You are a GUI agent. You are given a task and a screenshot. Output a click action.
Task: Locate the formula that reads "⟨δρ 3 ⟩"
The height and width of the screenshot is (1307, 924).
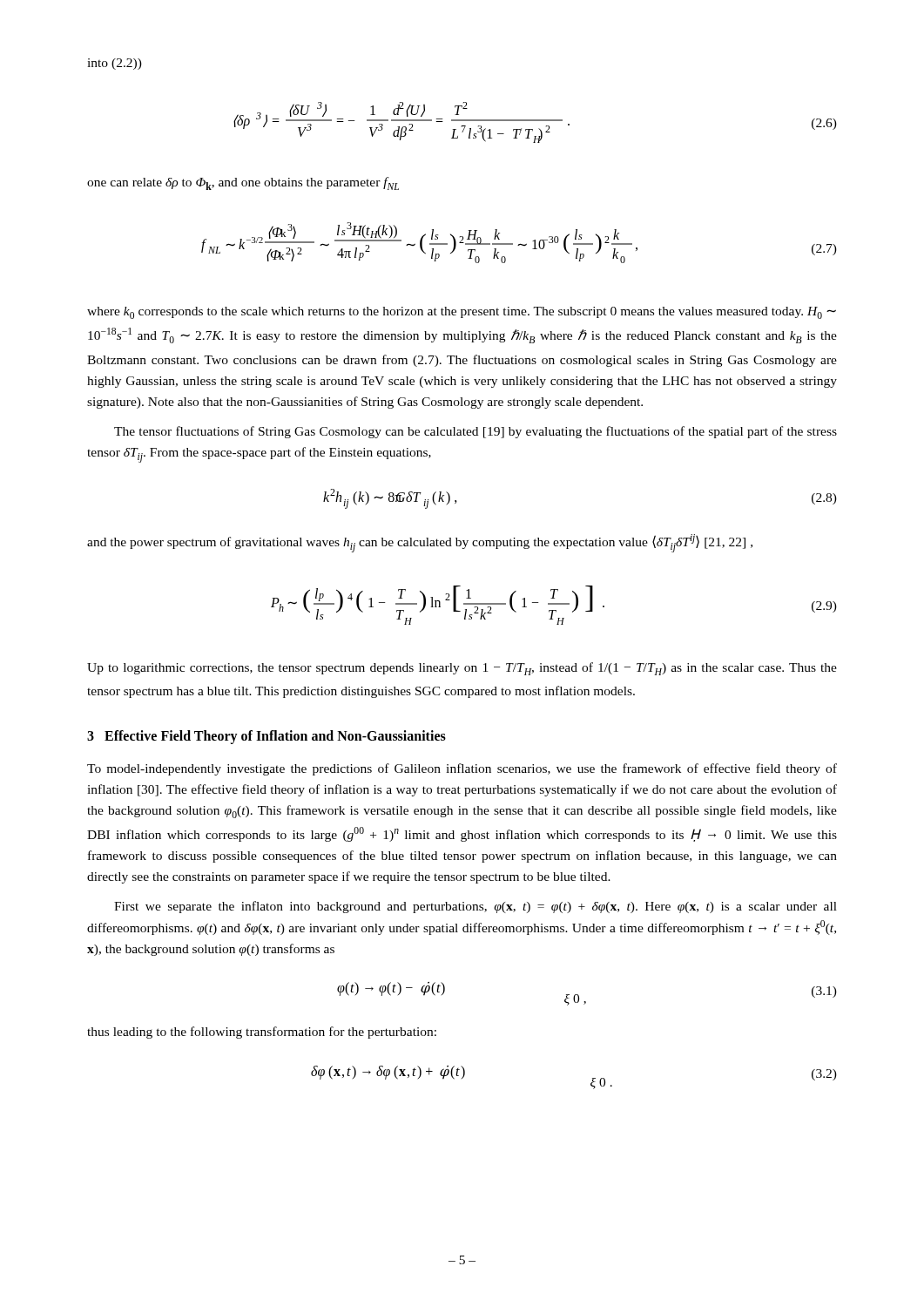click(462, 122)
